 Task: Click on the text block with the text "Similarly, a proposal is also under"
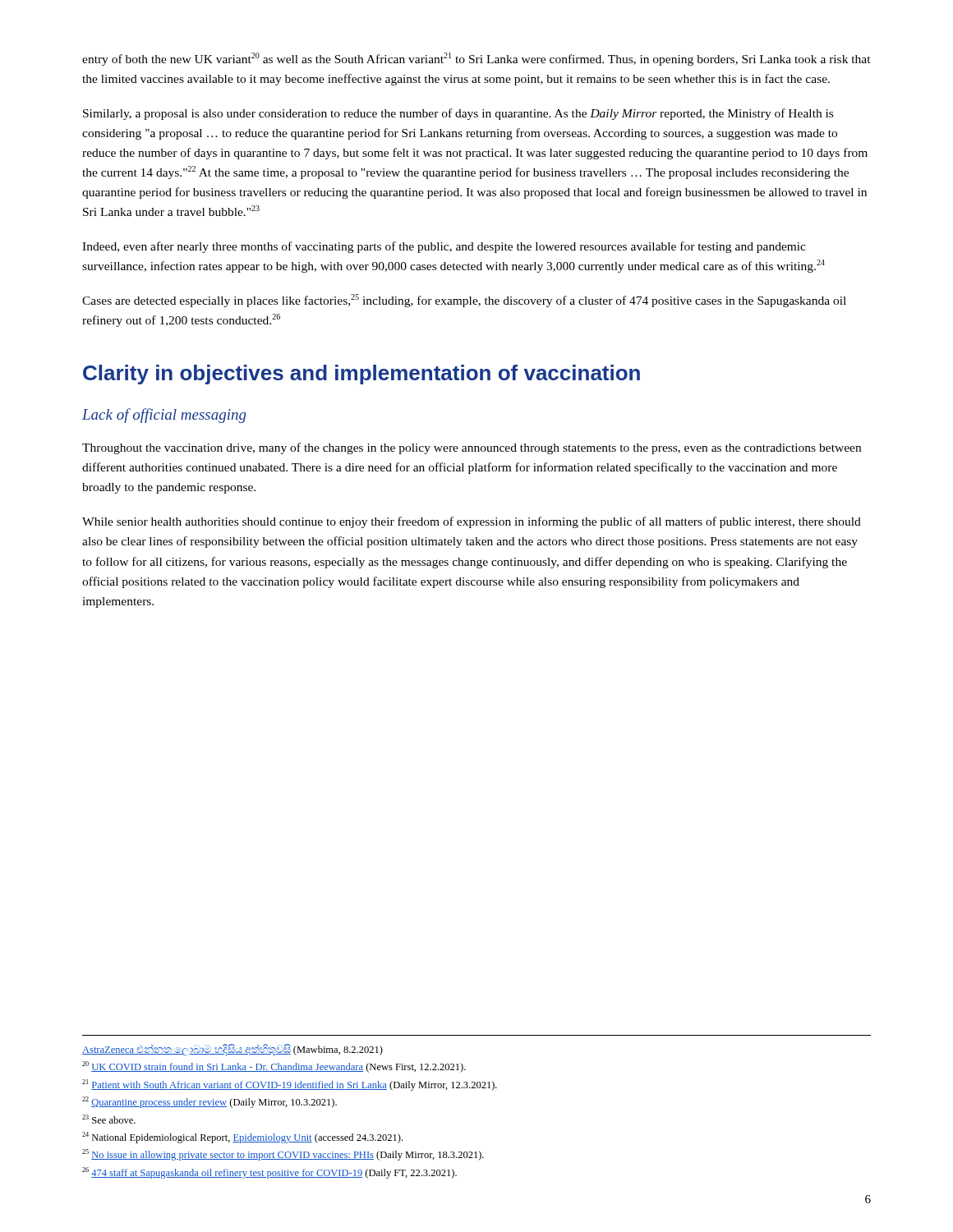[475, 162]
